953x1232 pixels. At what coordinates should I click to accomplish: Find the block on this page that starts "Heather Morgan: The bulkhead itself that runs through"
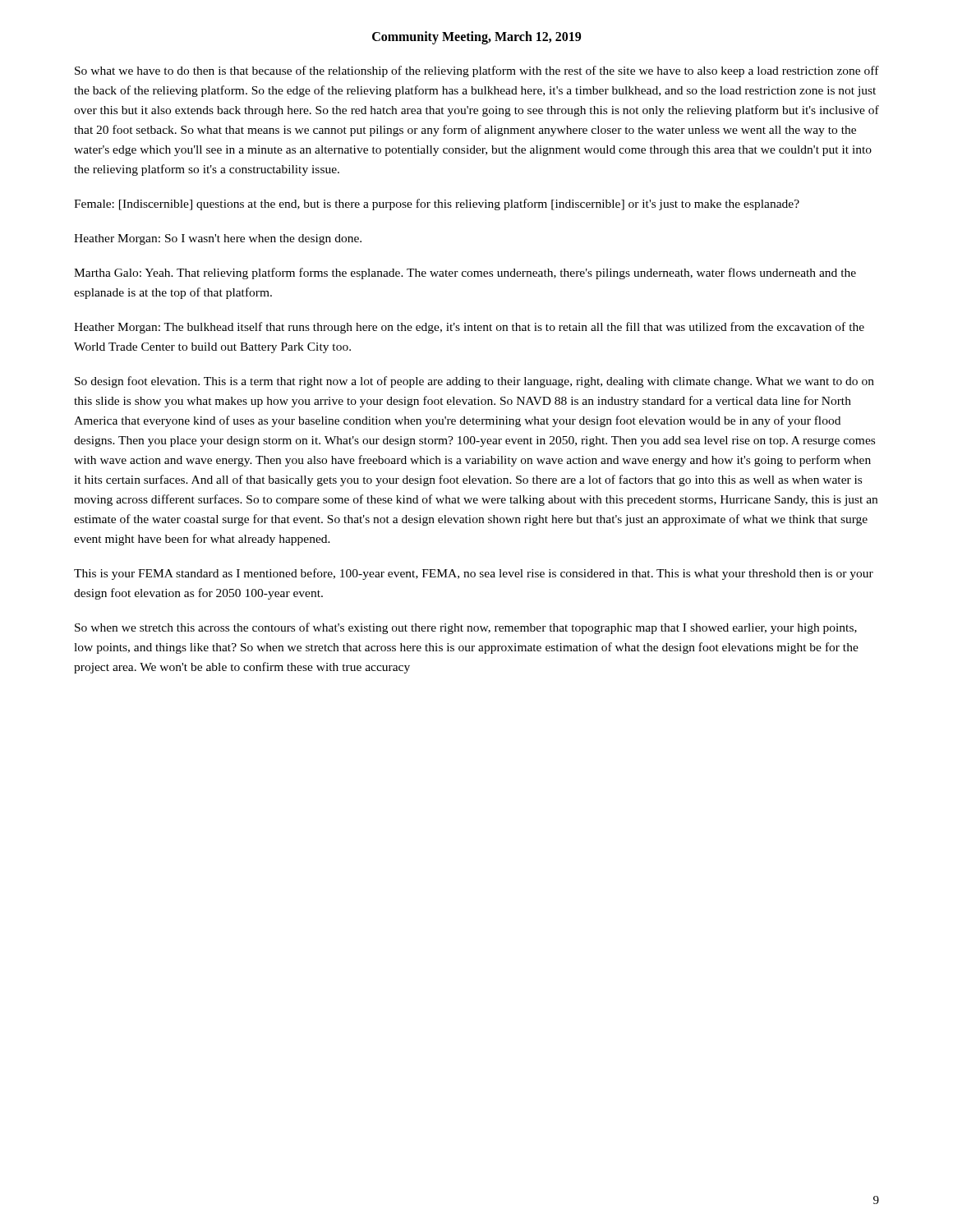469,336
